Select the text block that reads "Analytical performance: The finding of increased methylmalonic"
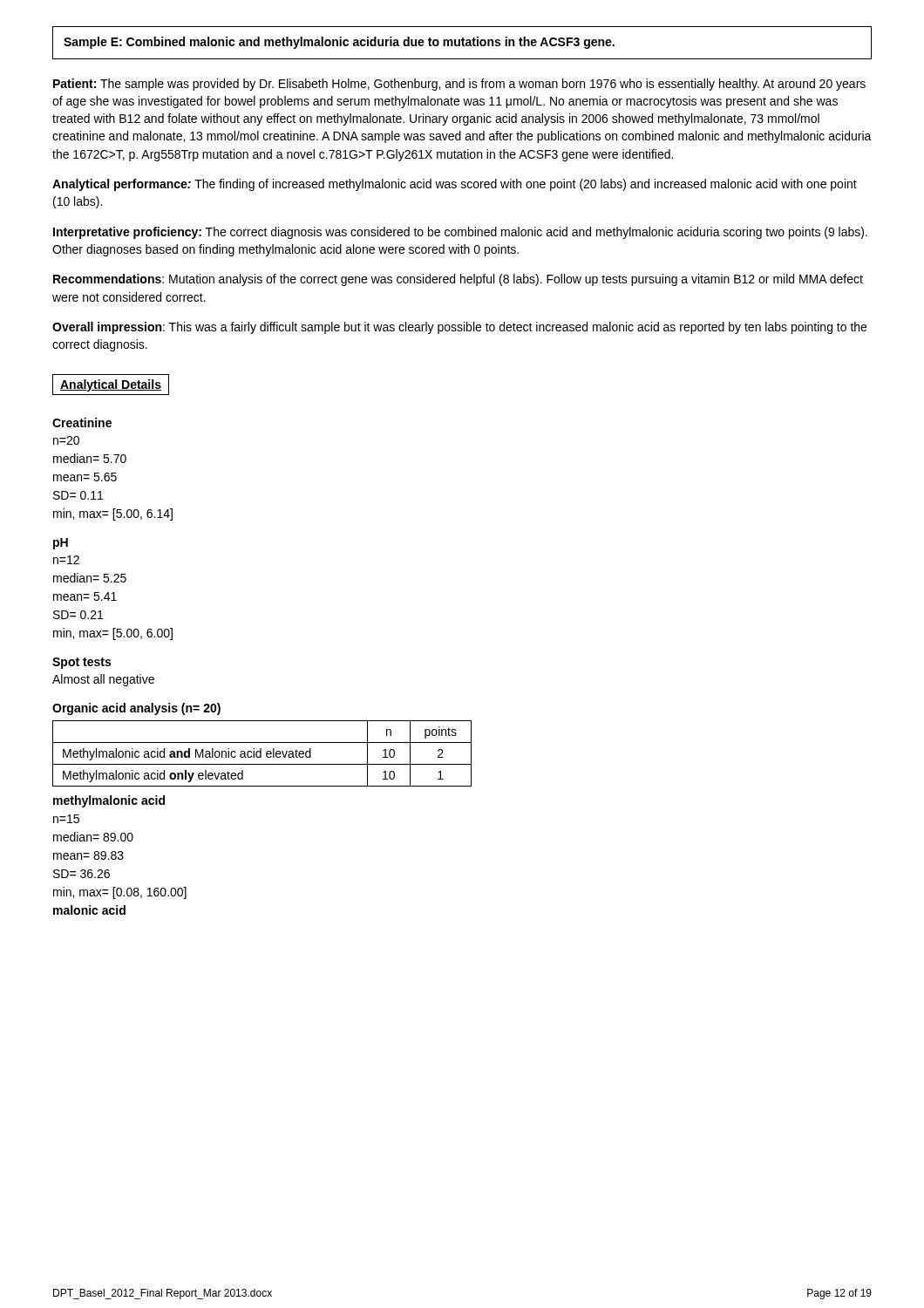924x1308 pixels. (454, 193)
